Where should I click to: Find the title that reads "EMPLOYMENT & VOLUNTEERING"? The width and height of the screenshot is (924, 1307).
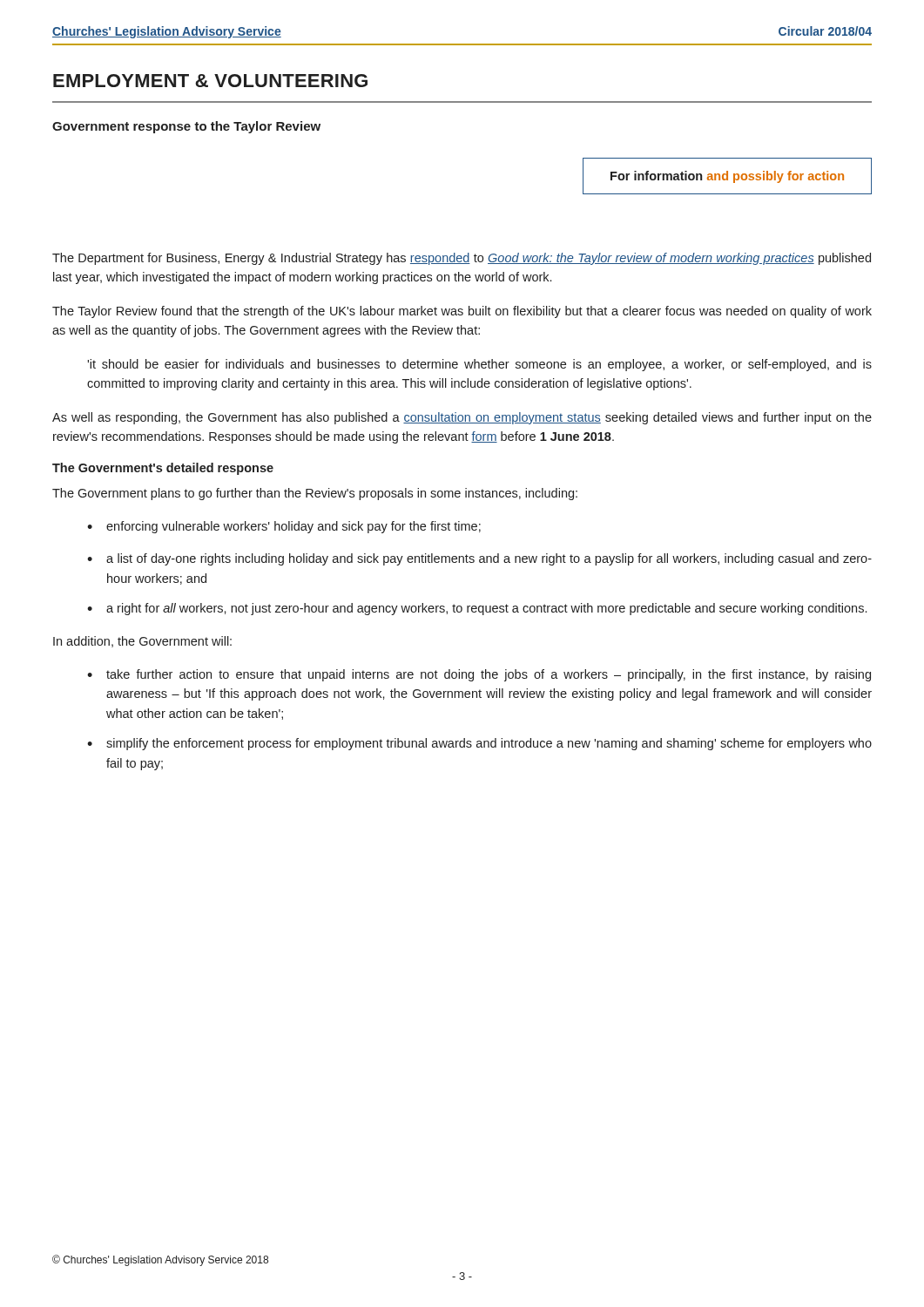coord(211,81)
